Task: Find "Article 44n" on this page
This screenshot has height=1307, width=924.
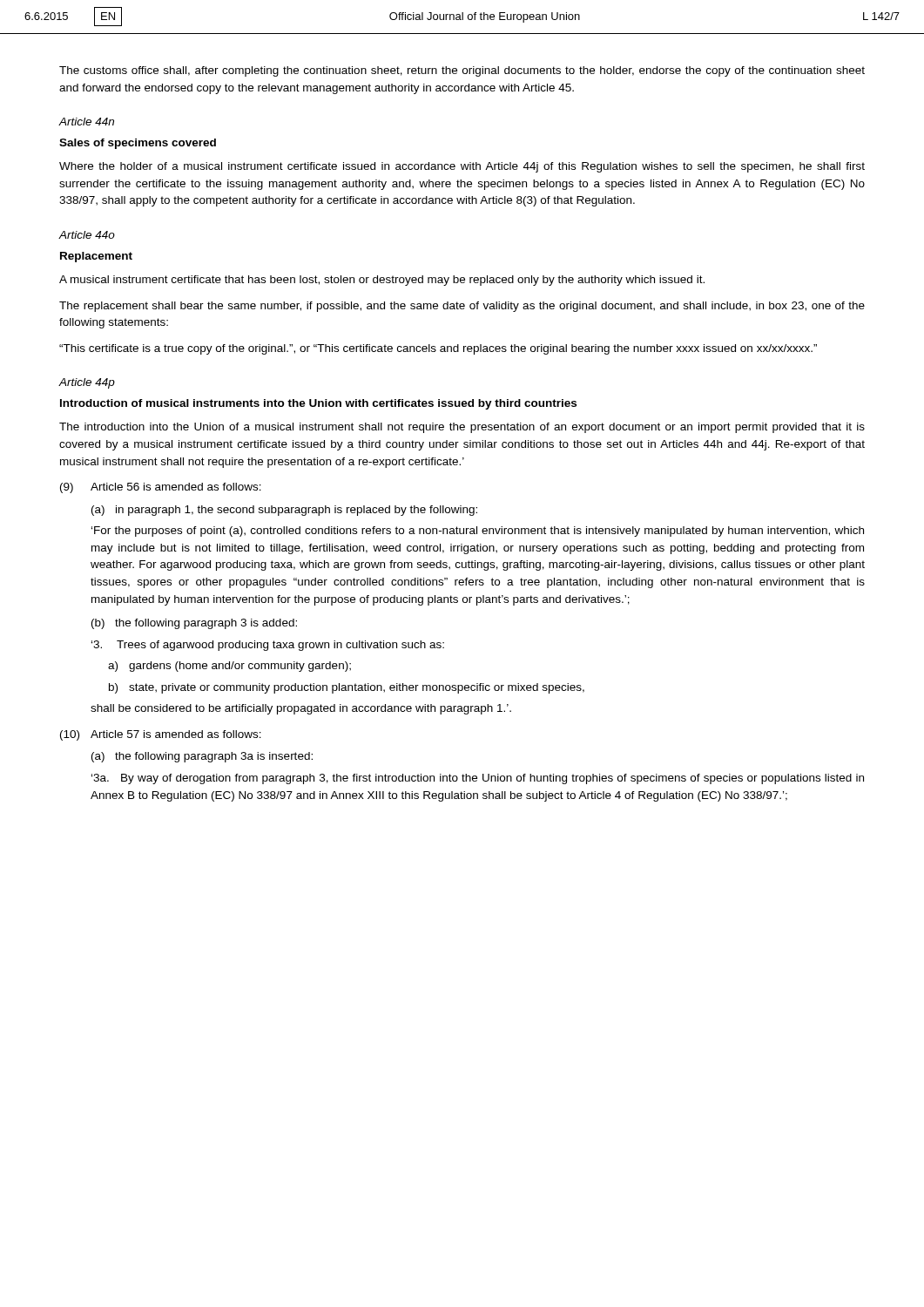Action: click(x=87, y=122)
